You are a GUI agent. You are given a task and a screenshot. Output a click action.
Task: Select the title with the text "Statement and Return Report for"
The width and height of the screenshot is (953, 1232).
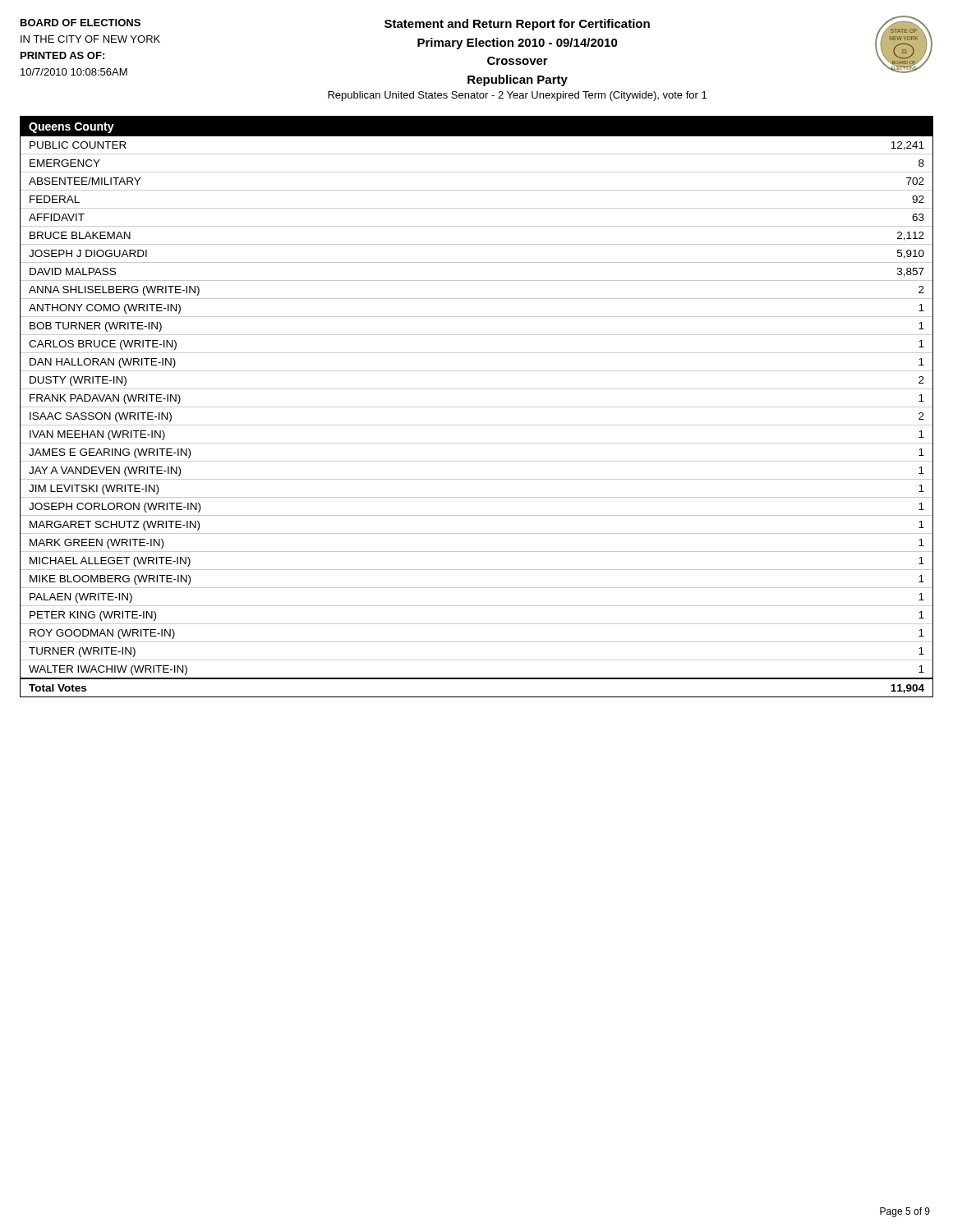click(517, 58)
